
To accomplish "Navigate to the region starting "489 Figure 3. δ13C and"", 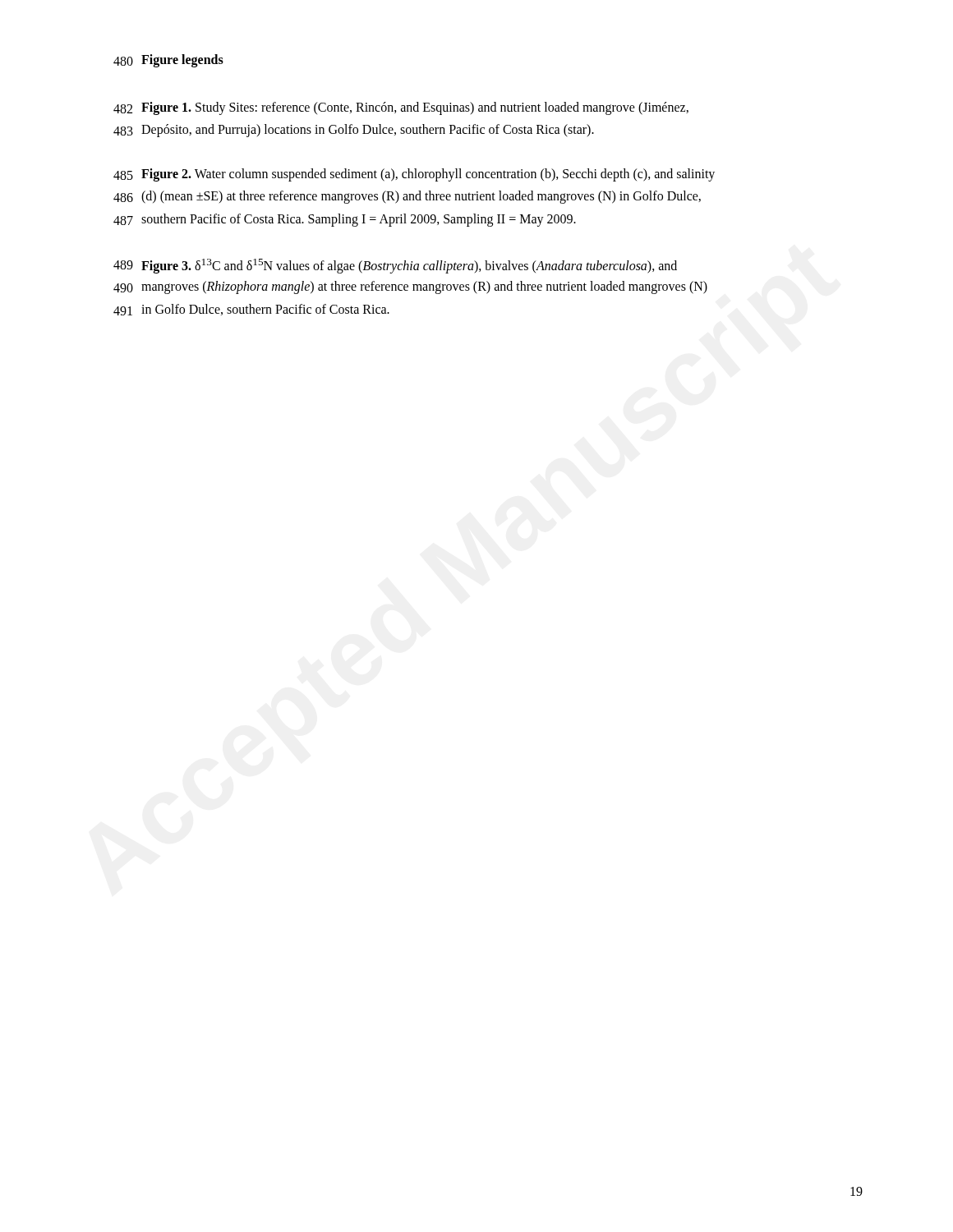I will click(476, 287).
